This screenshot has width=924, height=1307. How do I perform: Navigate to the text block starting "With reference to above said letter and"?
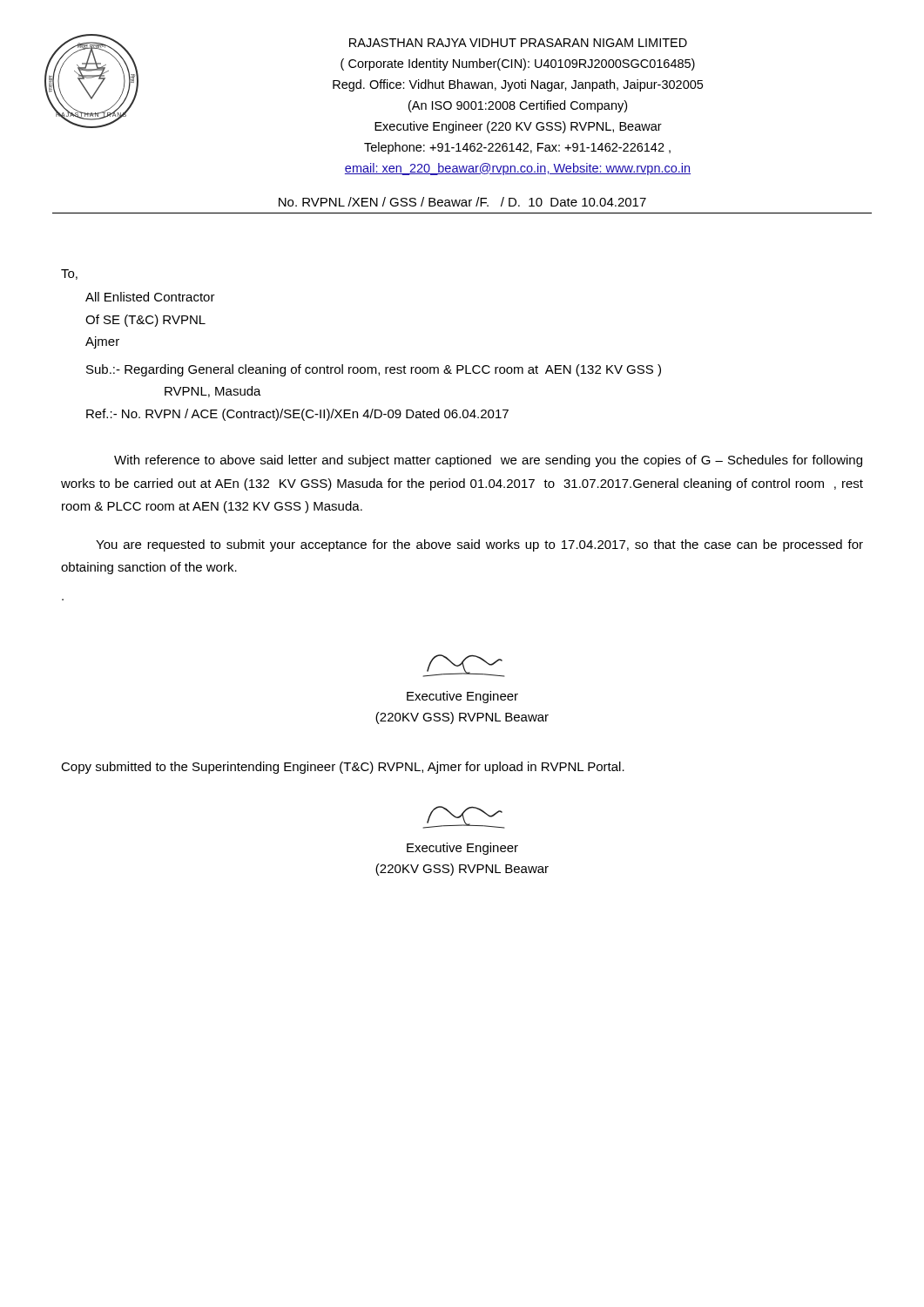point(462,483)
